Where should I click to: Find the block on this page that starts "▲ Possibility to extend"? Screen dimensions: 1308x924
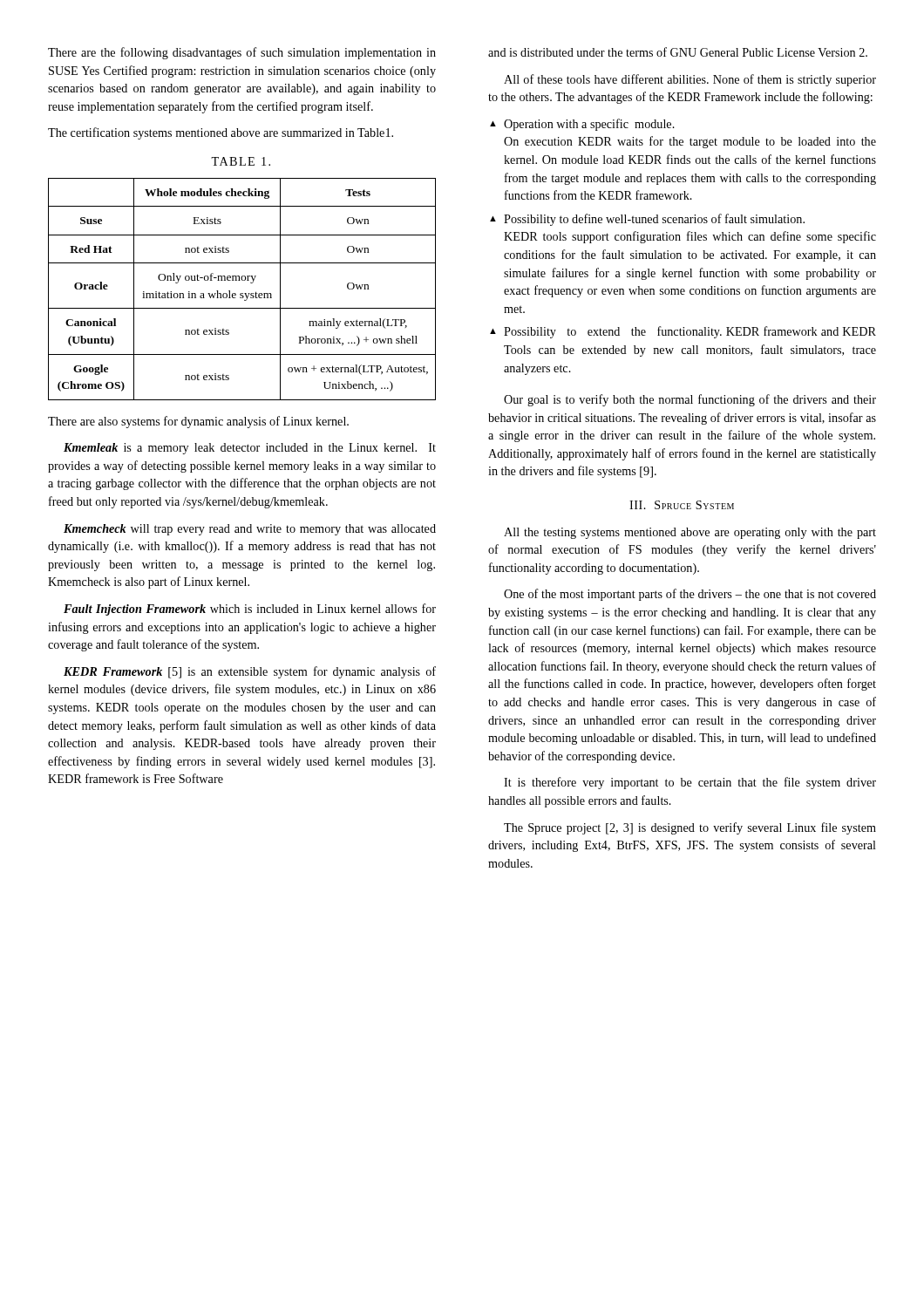coord(682,350)
